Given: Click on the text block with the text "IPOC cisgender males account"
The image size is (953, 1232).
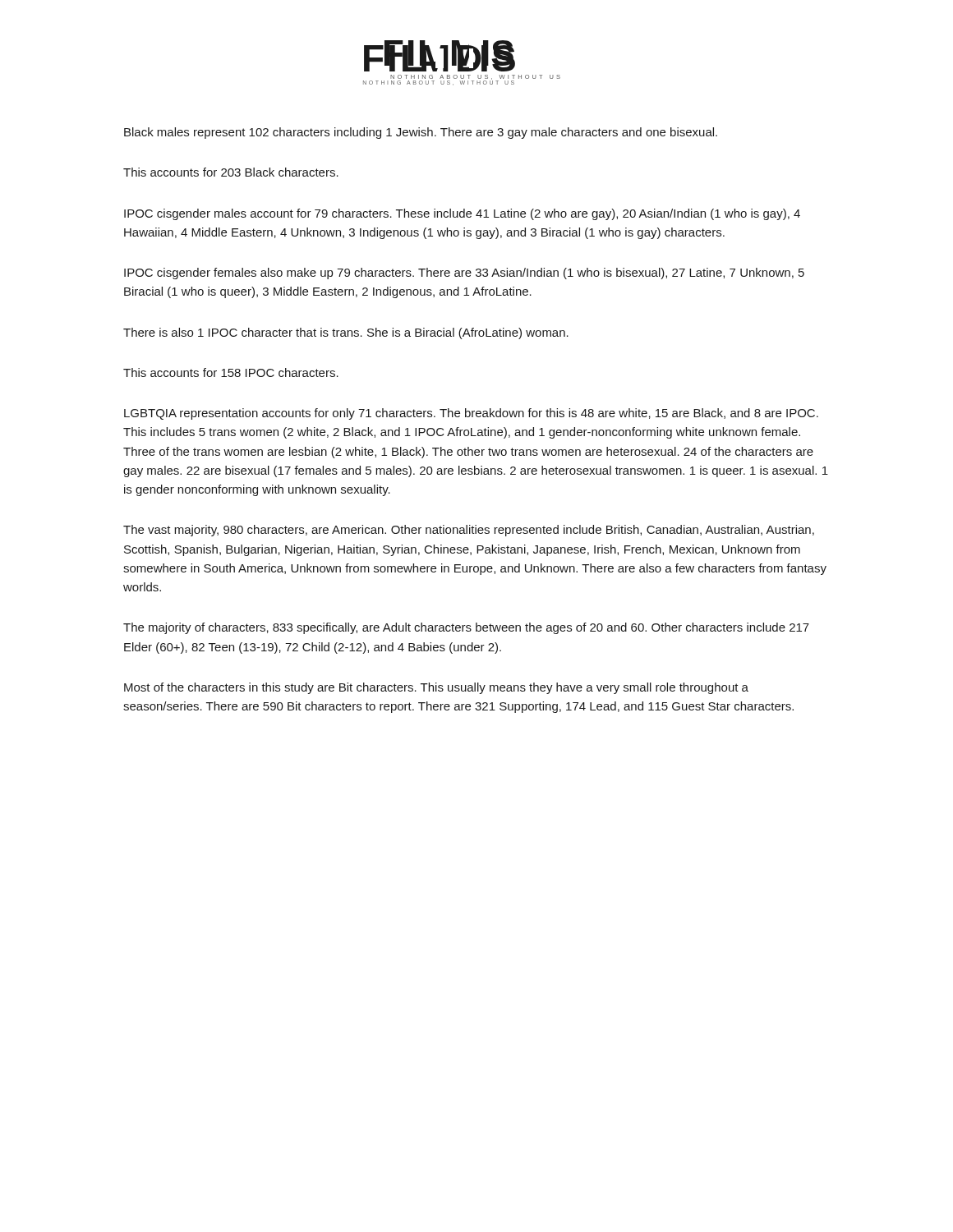Looking at the screenshot, I should (x=462, y=222).
